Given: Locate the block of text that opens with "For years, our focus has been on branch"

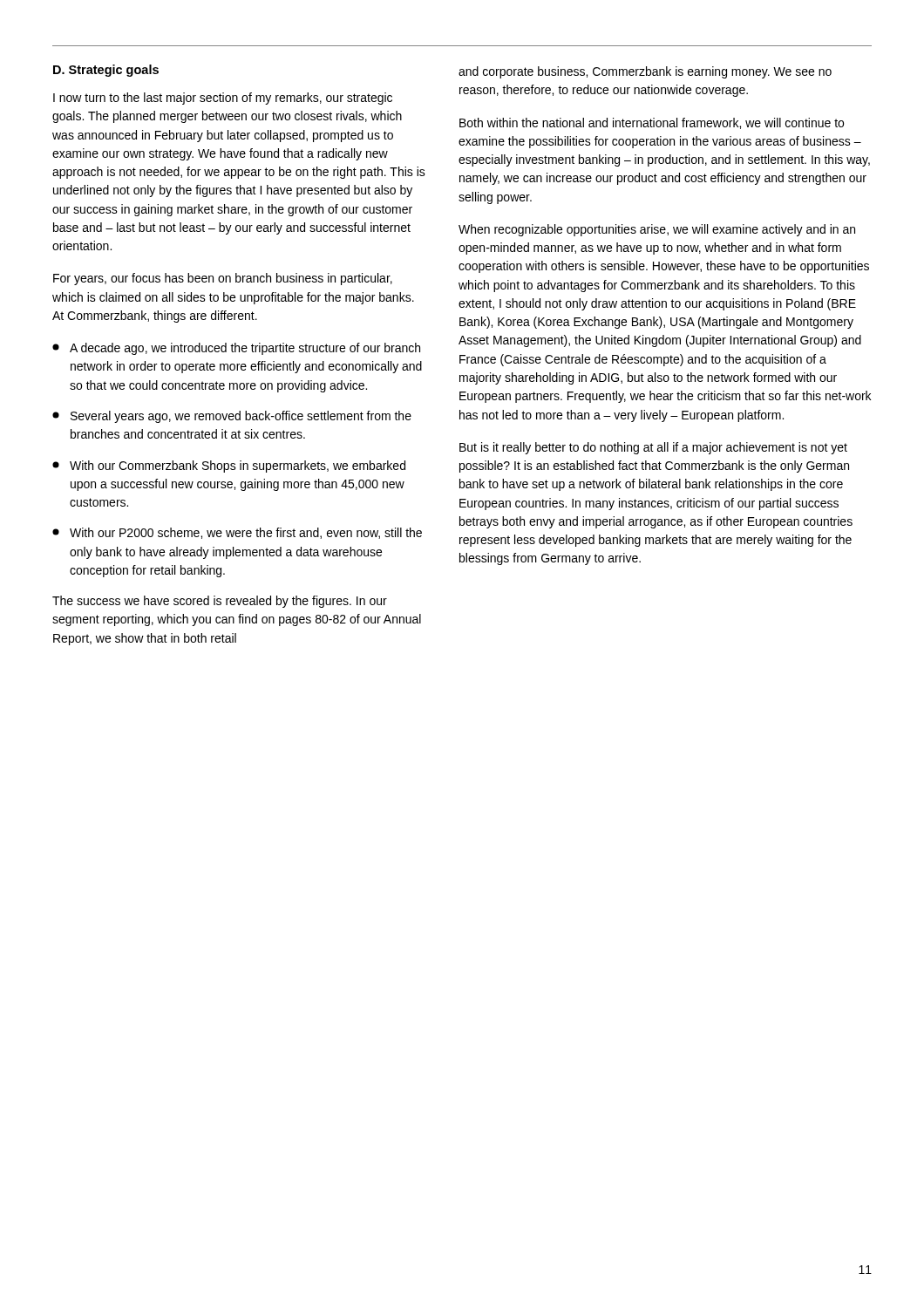Looking at the screenshot, I should 233,297.
